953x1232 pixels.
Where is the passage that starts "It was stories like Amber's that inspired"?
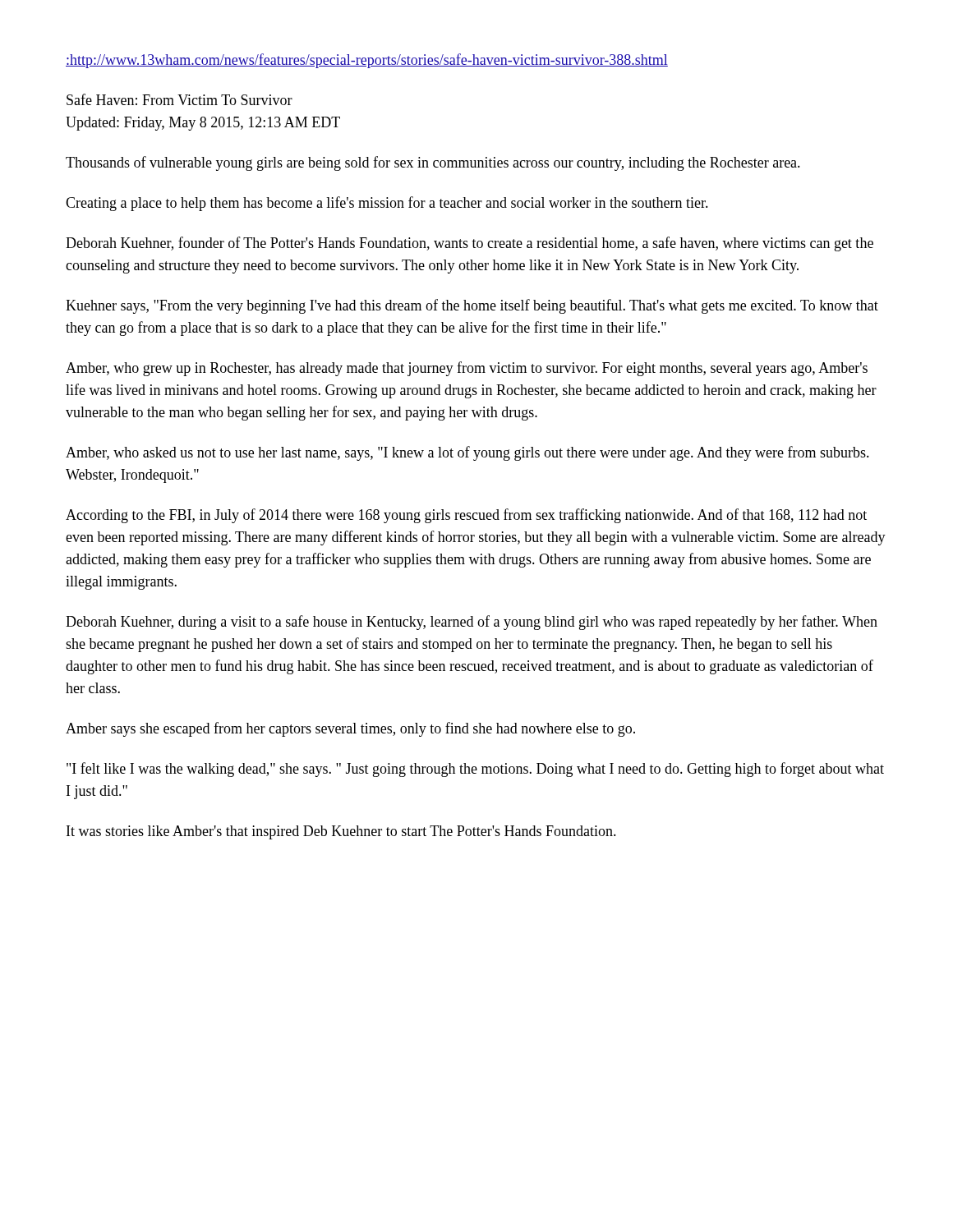tap(341, 831)
